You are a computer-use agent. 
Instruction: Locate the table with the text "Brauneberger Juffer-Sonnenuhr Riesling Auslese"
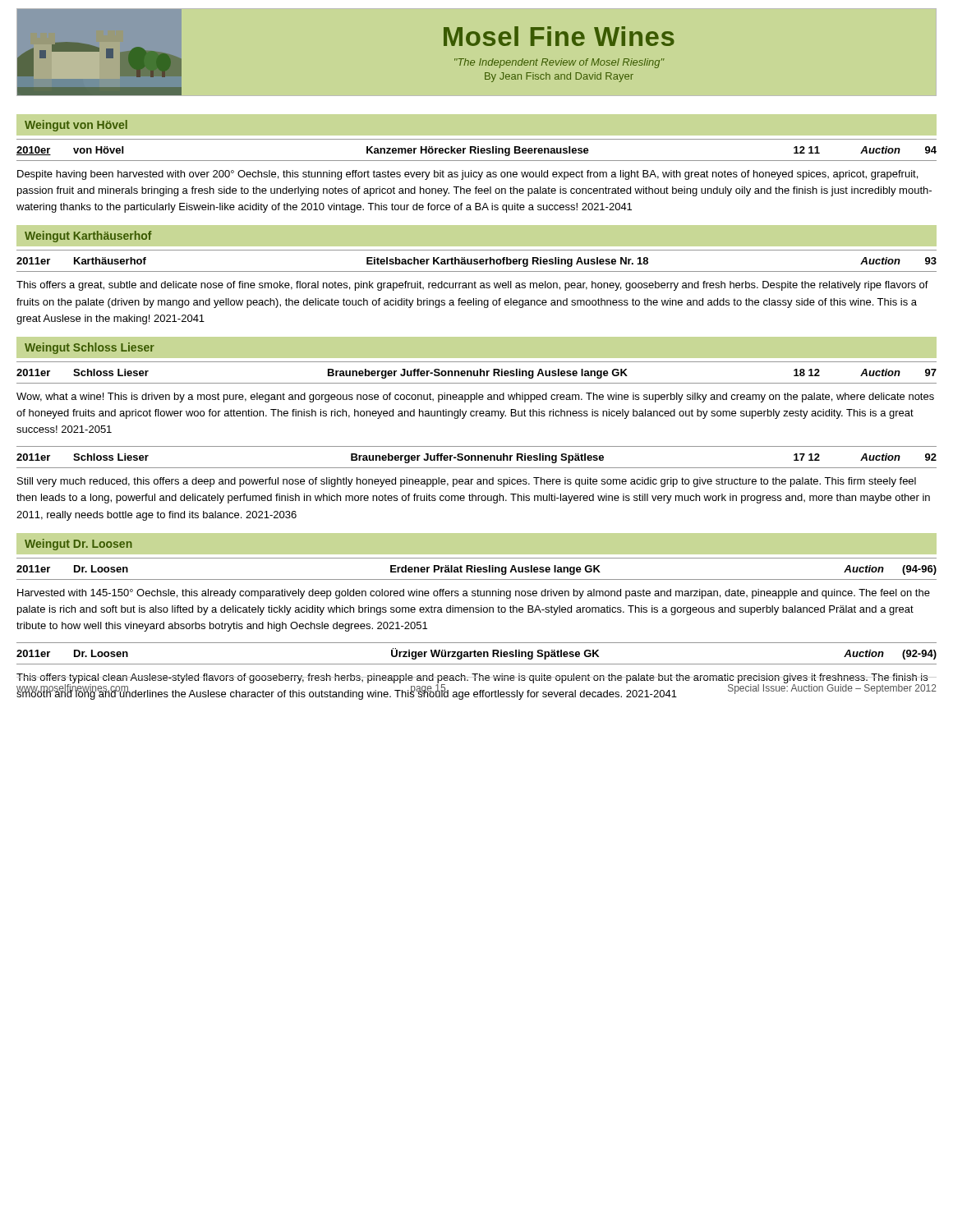click(x=476, y=372)
